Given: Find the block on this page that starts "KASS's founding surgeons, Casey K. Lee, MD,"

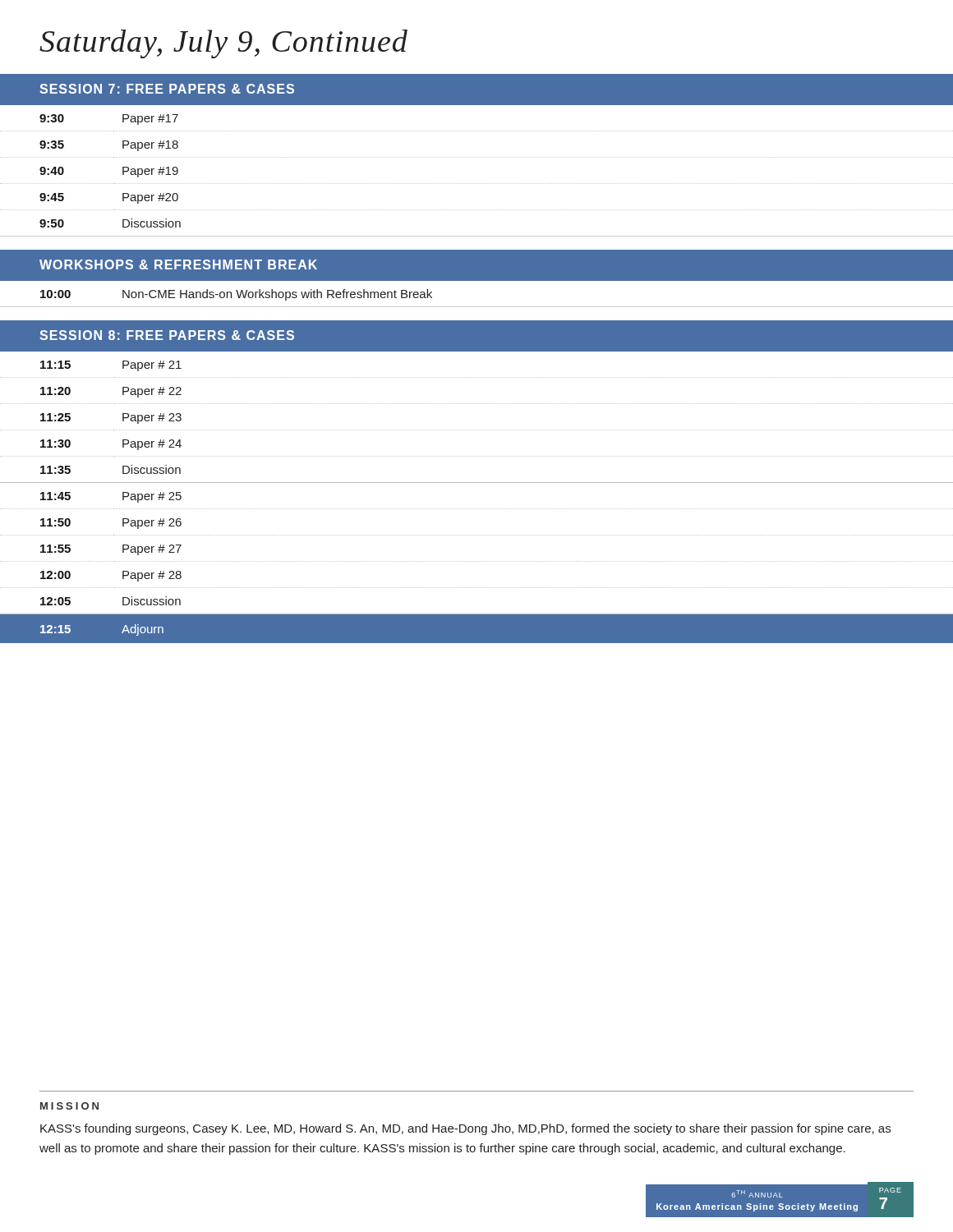Looking at the screenshot, I should pyautogui.click(x=465, y=1138).
